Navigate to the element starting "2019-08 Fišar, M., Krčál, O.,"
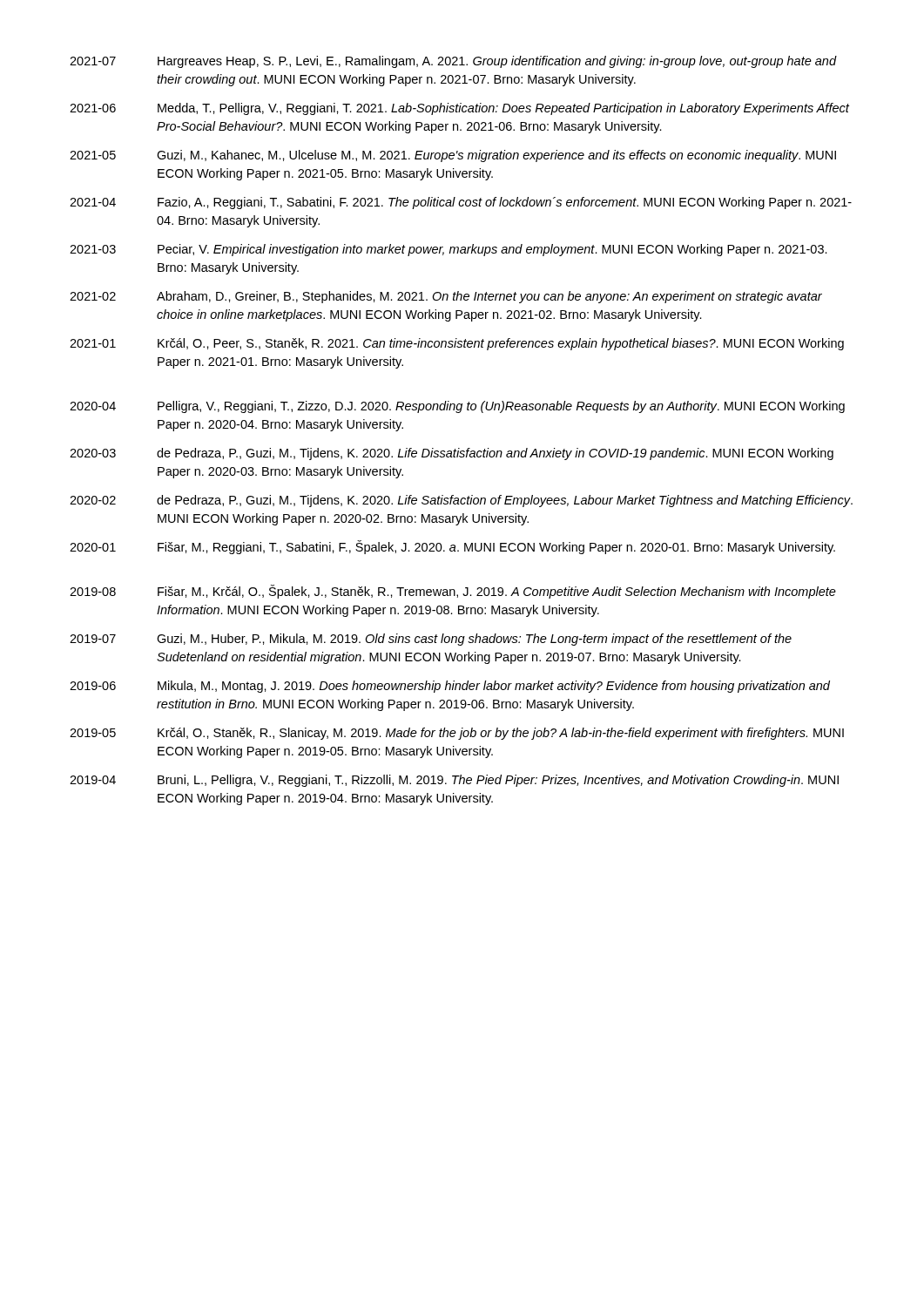 [462, 601]
